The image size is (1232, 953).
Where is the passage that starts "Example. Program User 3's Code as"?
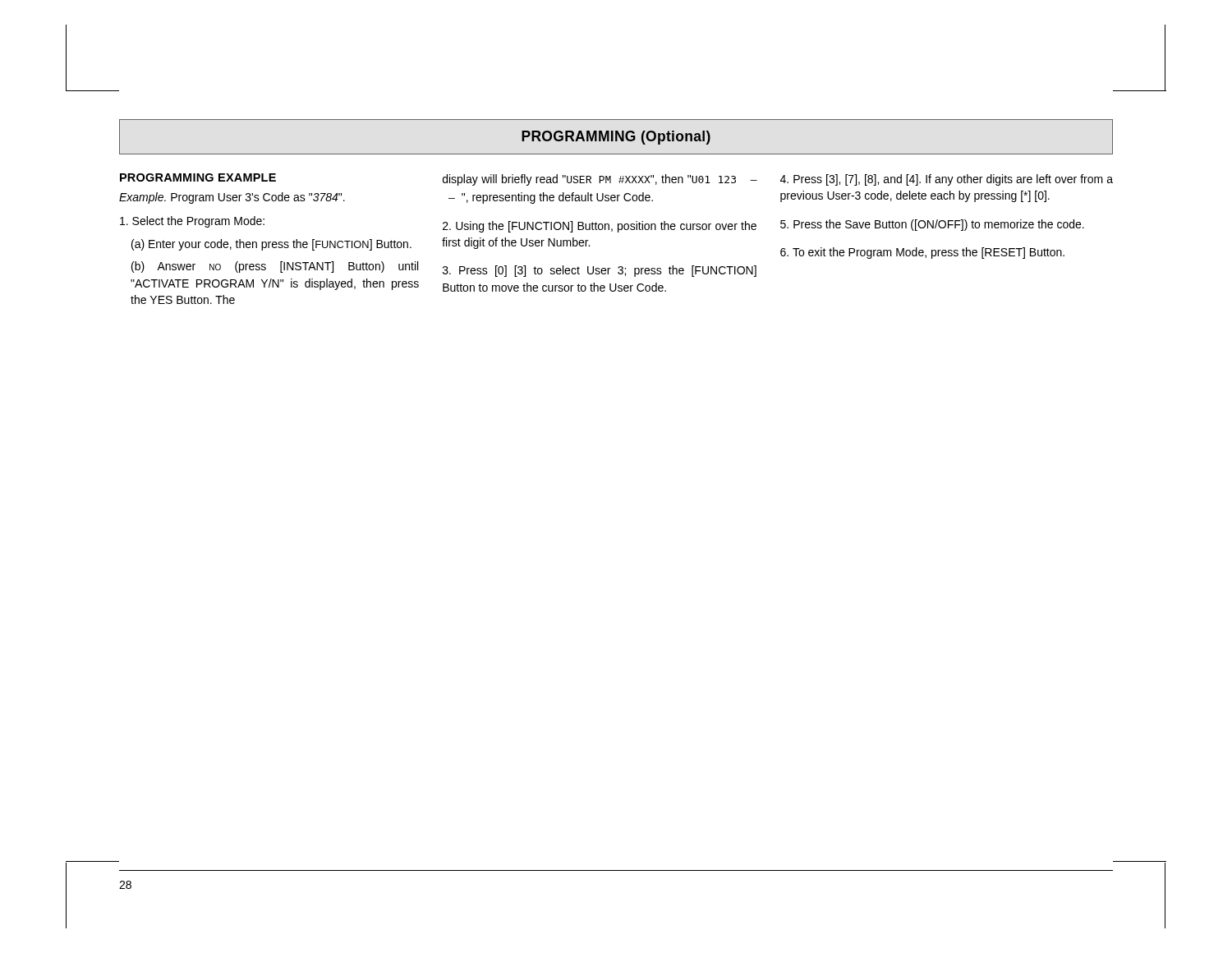point(232,197)
